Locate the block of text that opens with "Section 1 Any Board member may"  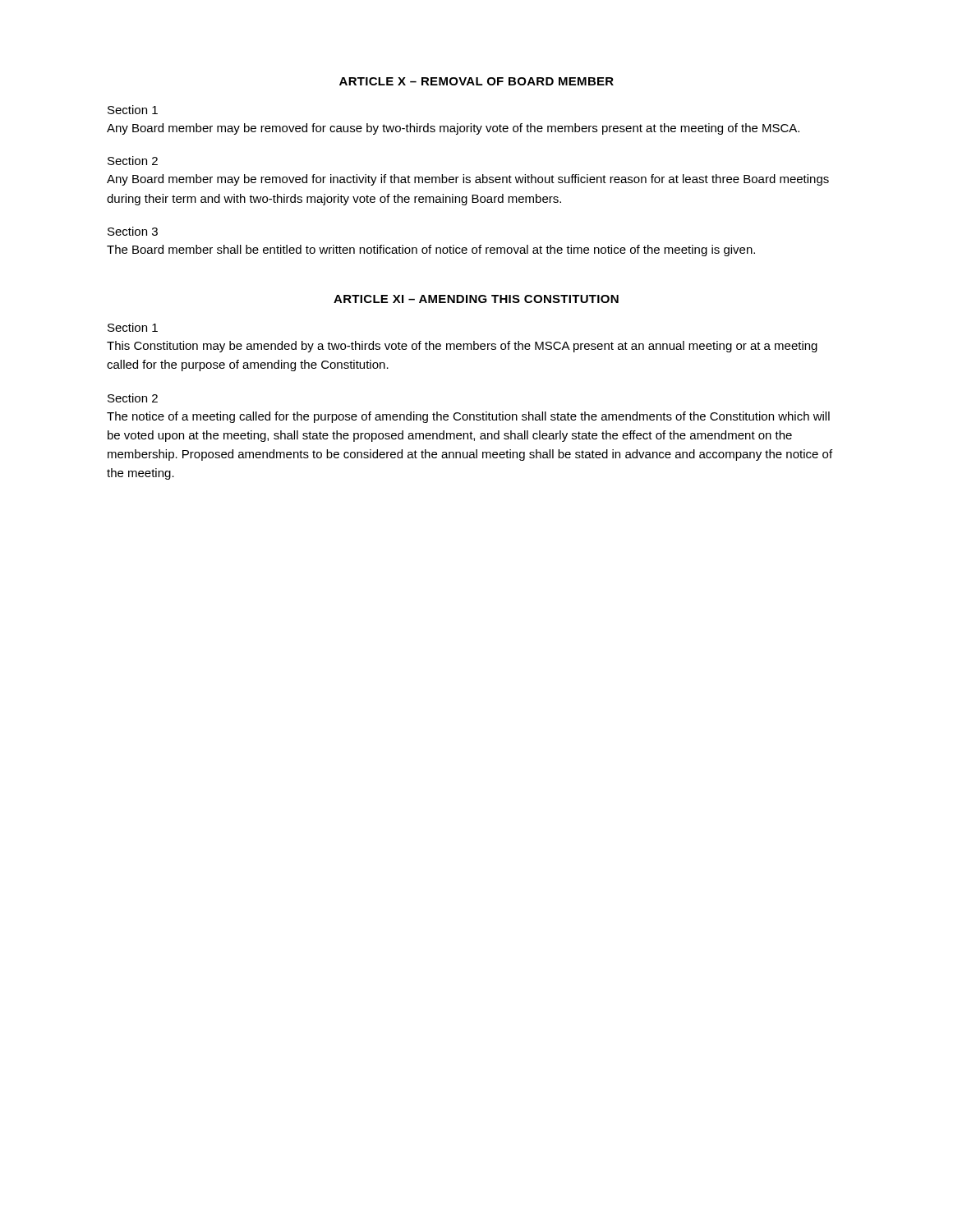(476, 120)
